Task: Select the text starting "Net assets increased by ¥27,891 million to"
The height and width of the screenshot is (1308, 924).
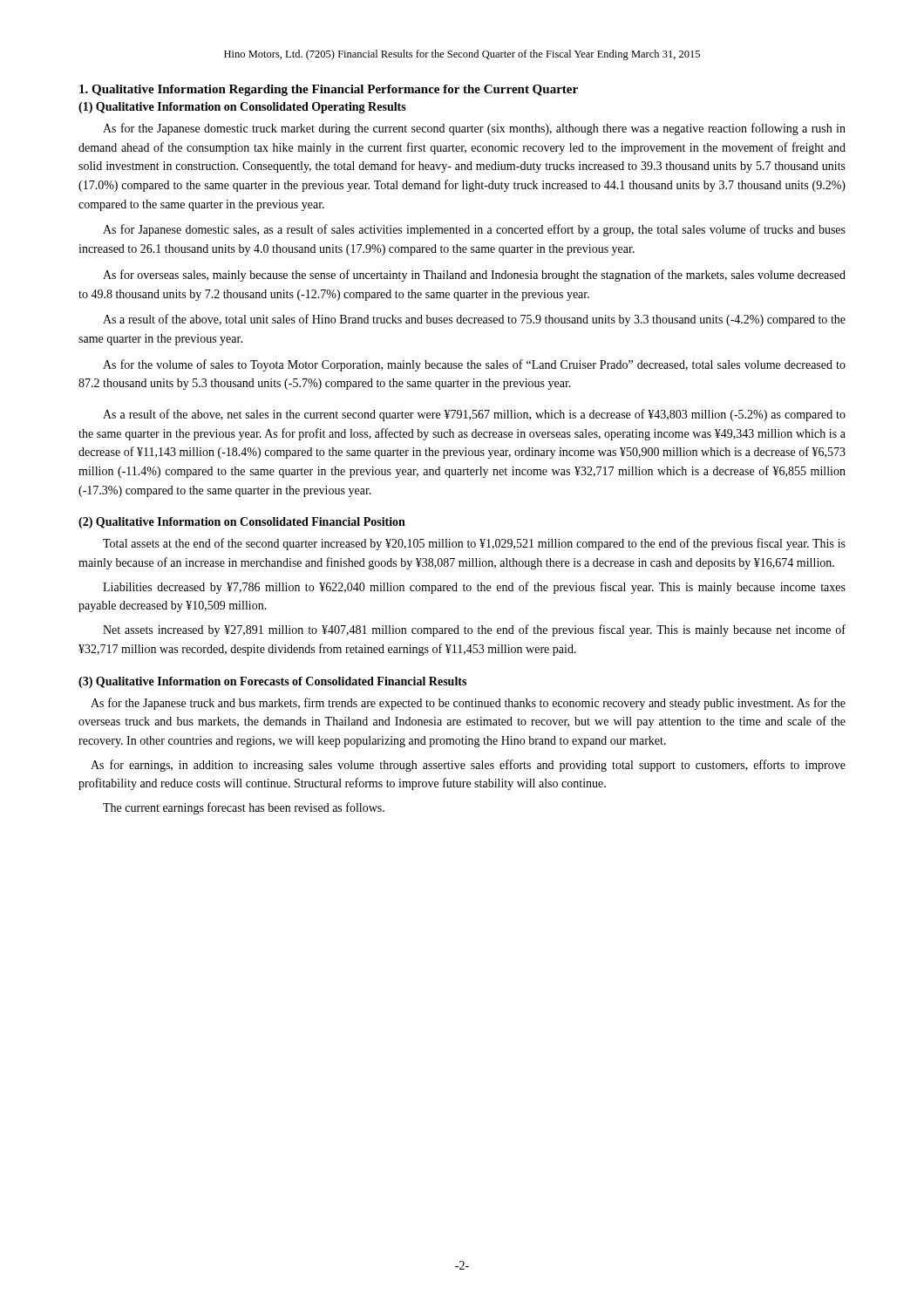Action: [x=462, y=640]
